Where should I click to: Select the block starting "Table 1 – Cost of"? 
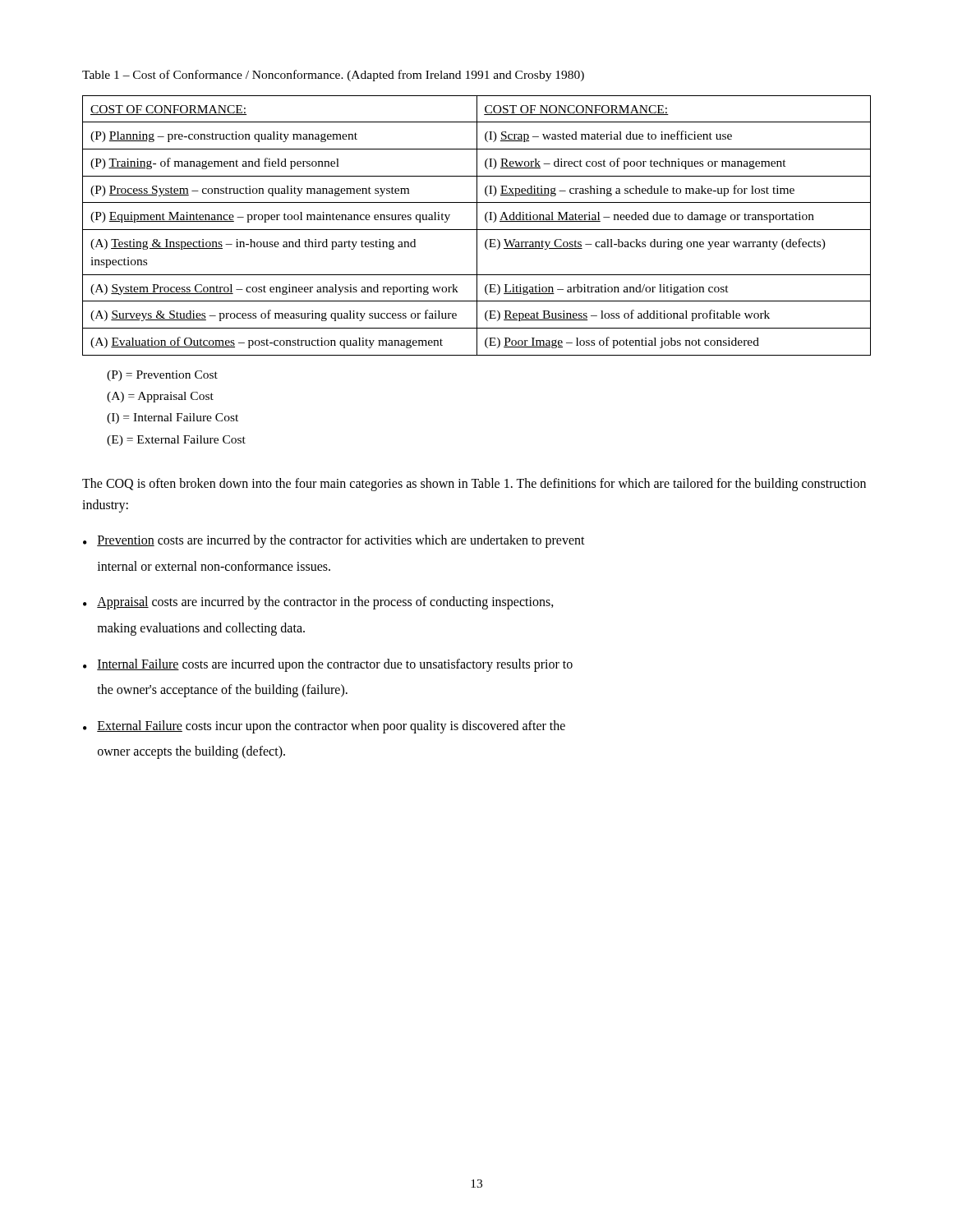coord(333,74)
